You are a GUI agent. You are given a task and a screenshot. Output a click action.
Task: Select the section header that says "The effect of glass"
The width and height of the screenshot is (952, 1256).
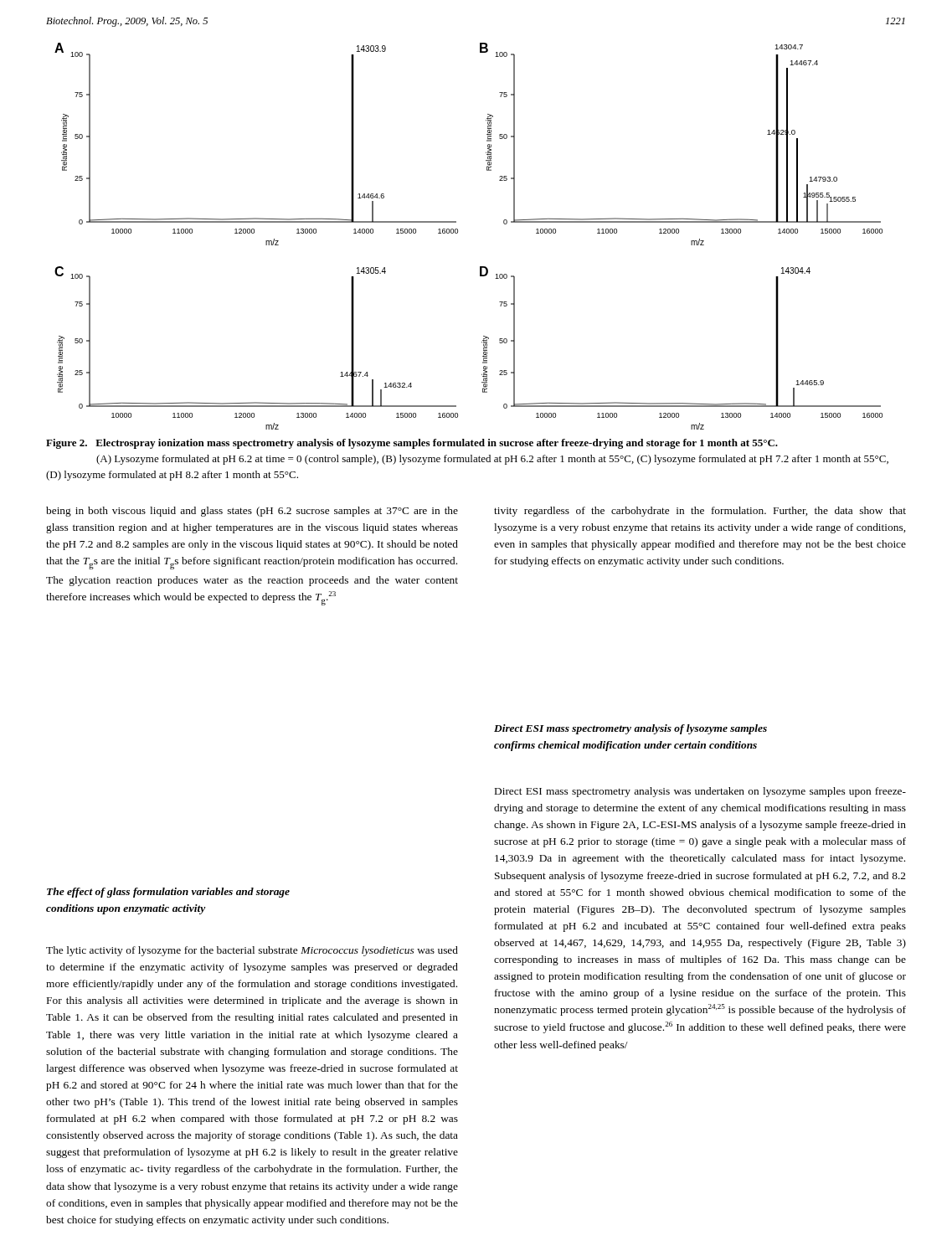pyautogui.click(x=168, y=900)
